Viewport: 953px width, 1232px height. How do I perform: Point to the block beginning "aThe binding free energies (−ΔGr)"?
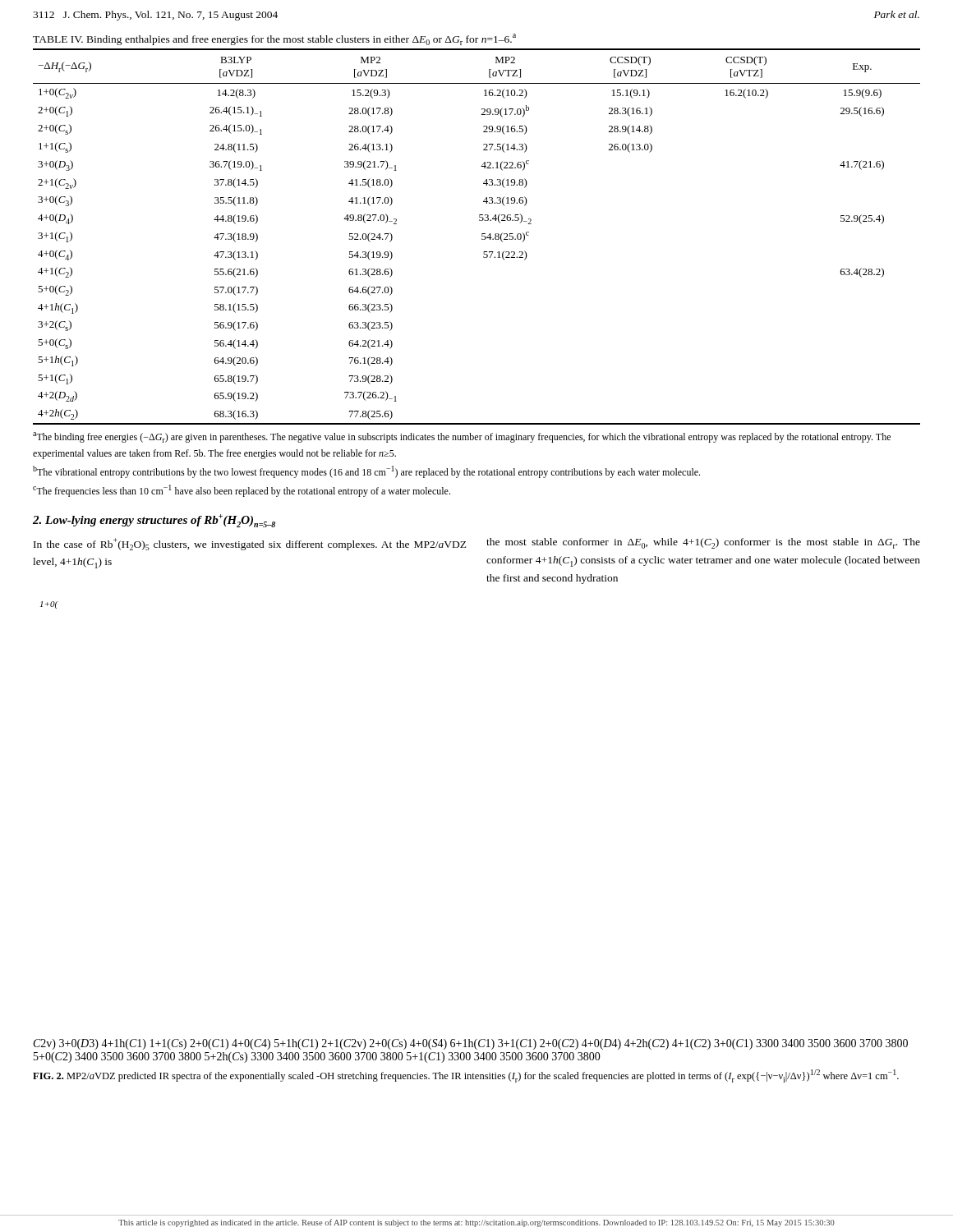(x=462, y=444)
